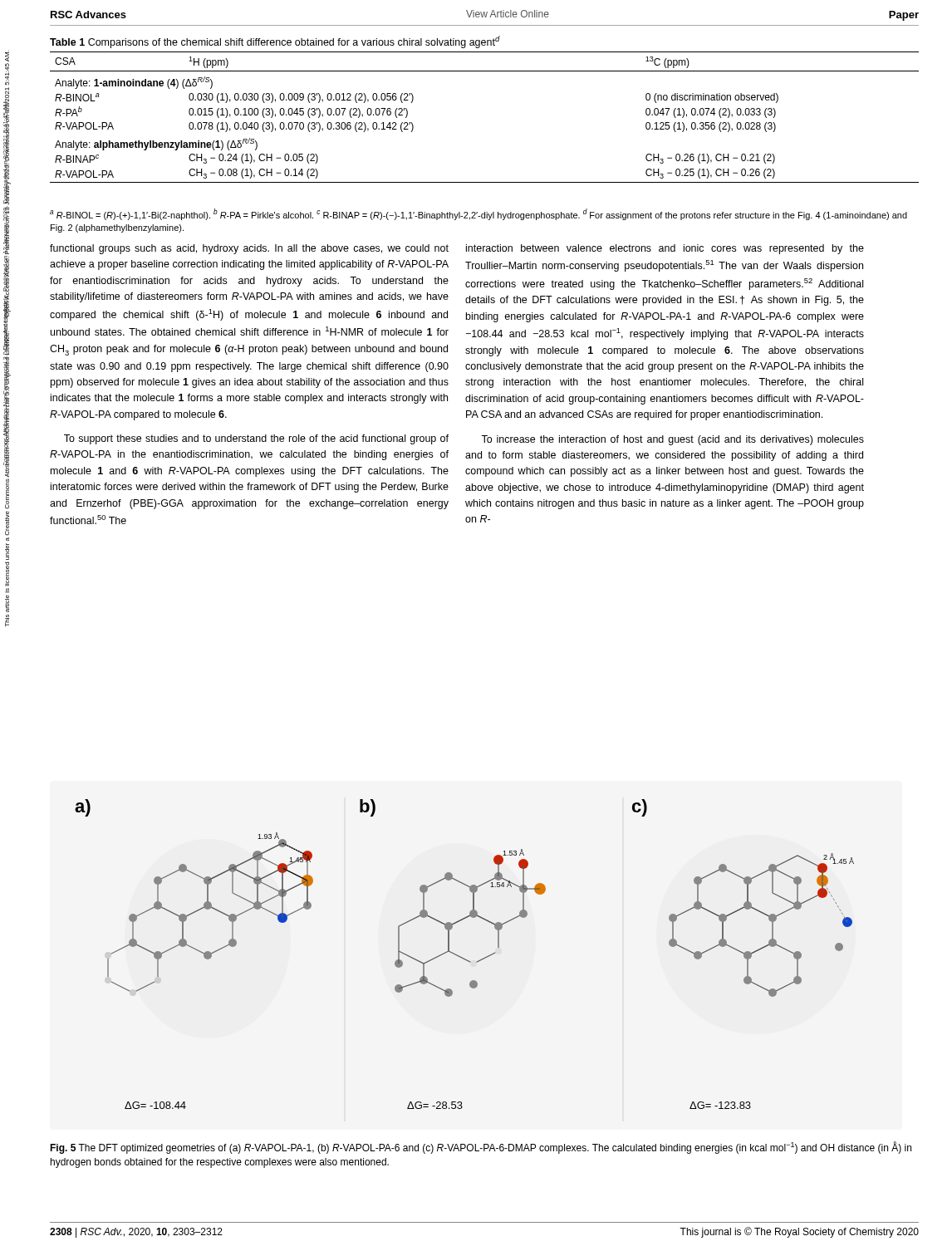Find the text starting "Fig. 5 The"

coord(481,1154)
